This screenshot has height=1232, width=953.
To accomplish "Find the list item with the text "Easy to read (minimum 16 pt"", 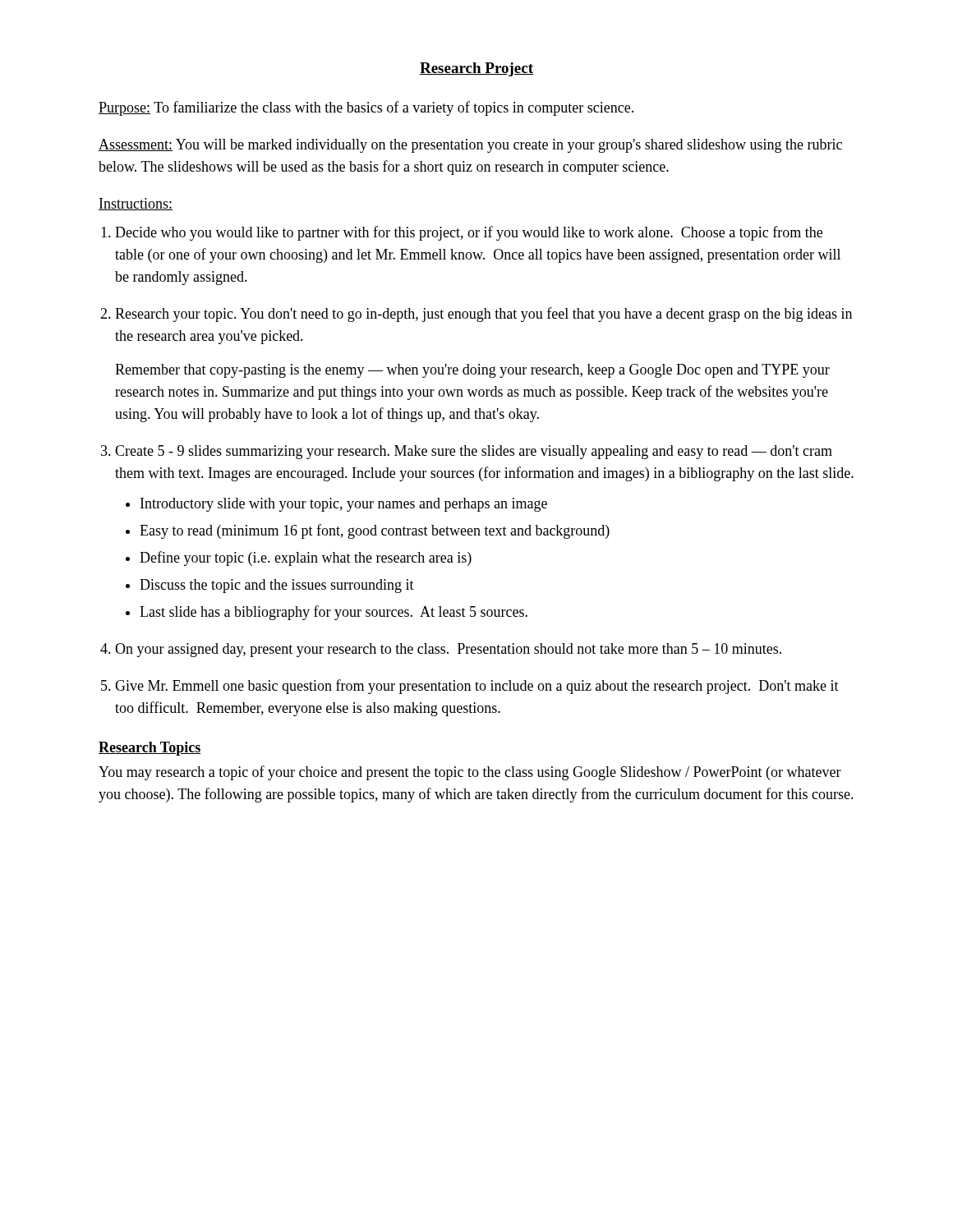I will pyautogui.click(x=375, y=531).
